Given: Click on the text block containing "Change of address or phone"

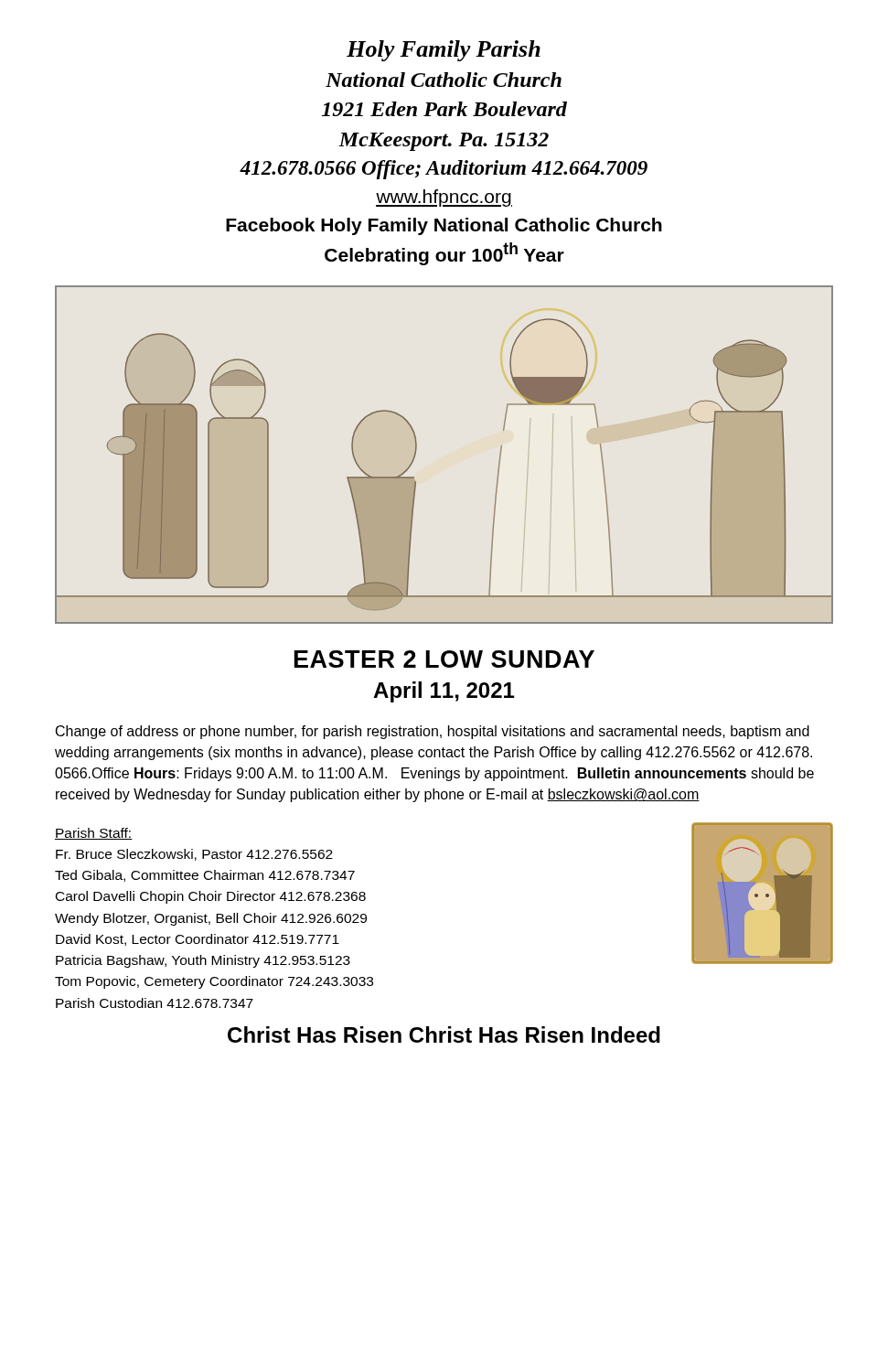Looking at the screenshot, I should pyautogui.click(x=435, y=763).
